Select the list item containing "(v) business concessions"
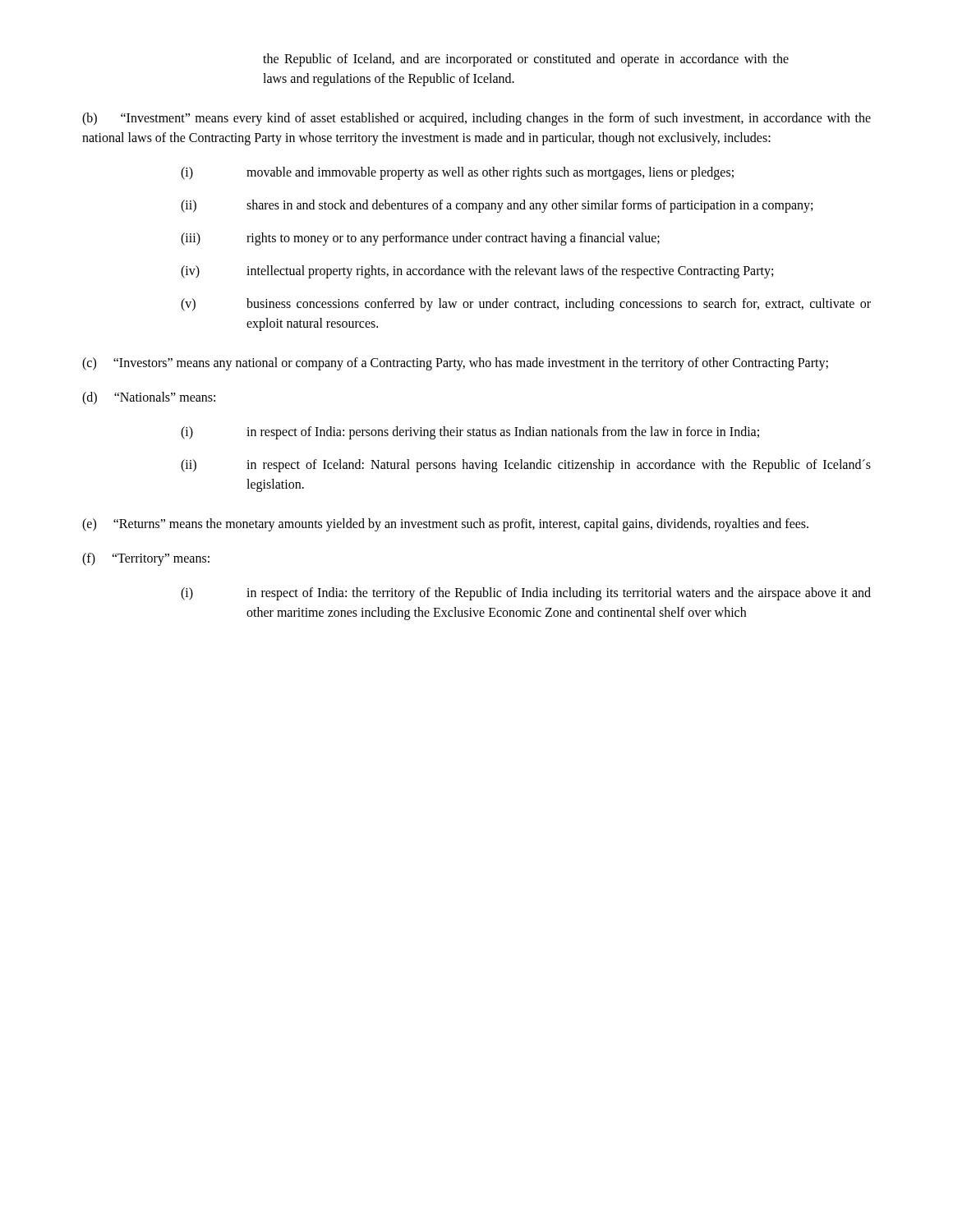 476,314
